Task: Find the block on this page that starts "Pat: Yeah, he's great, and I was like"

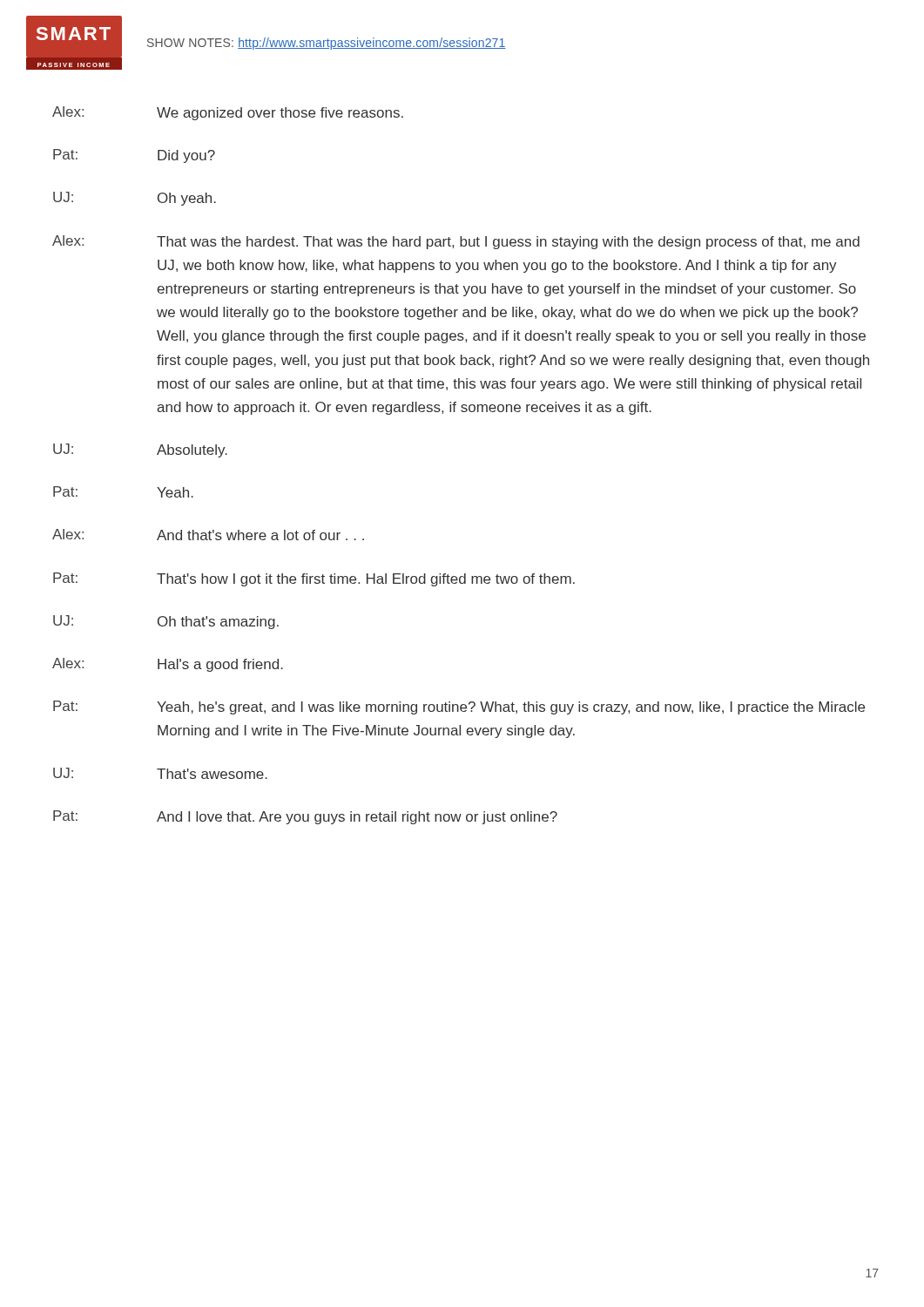Action: coord(462,719)
